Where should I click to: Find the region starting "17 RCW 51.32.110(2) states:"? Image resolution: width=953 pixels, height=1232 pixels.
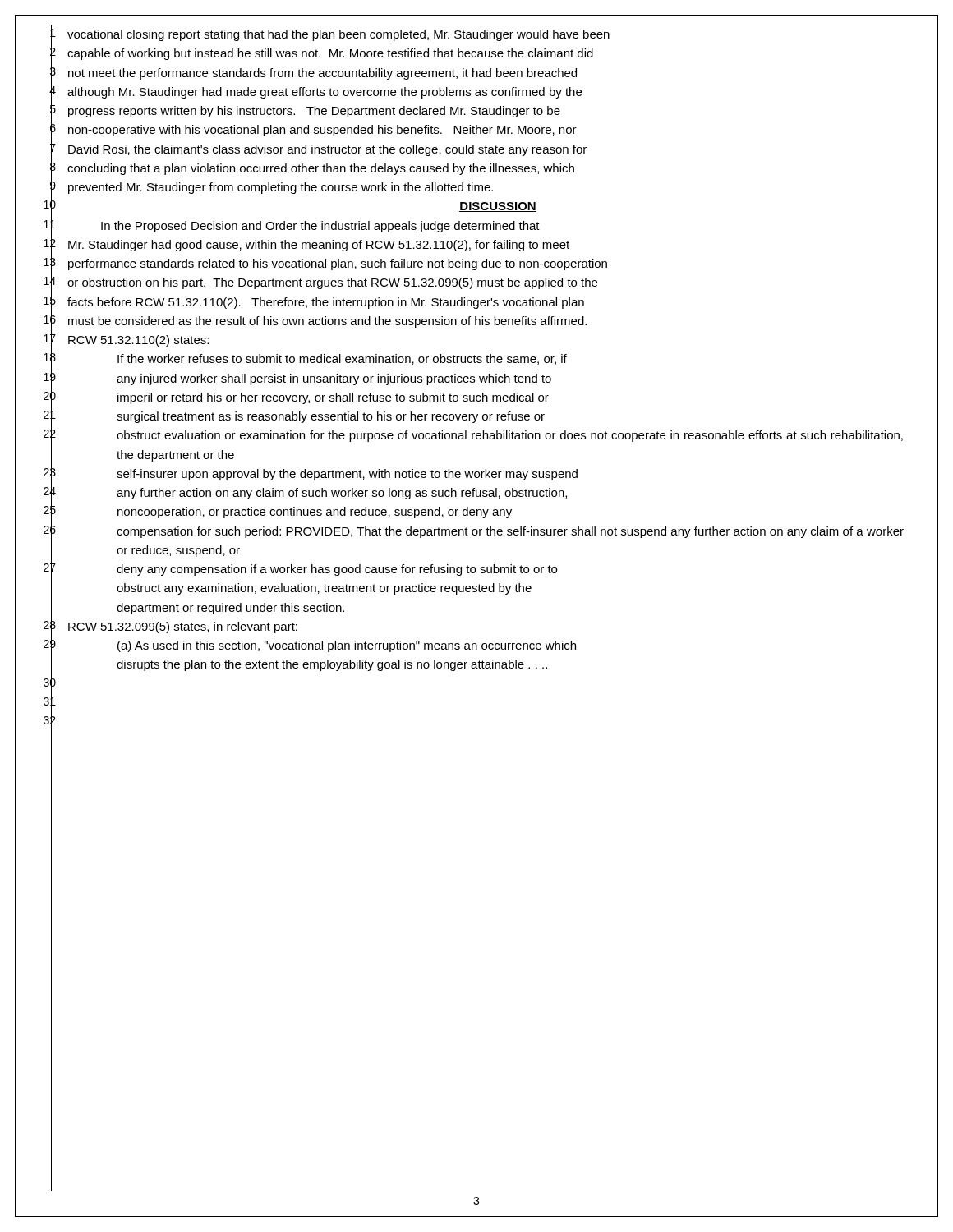(x=126, y=340)
